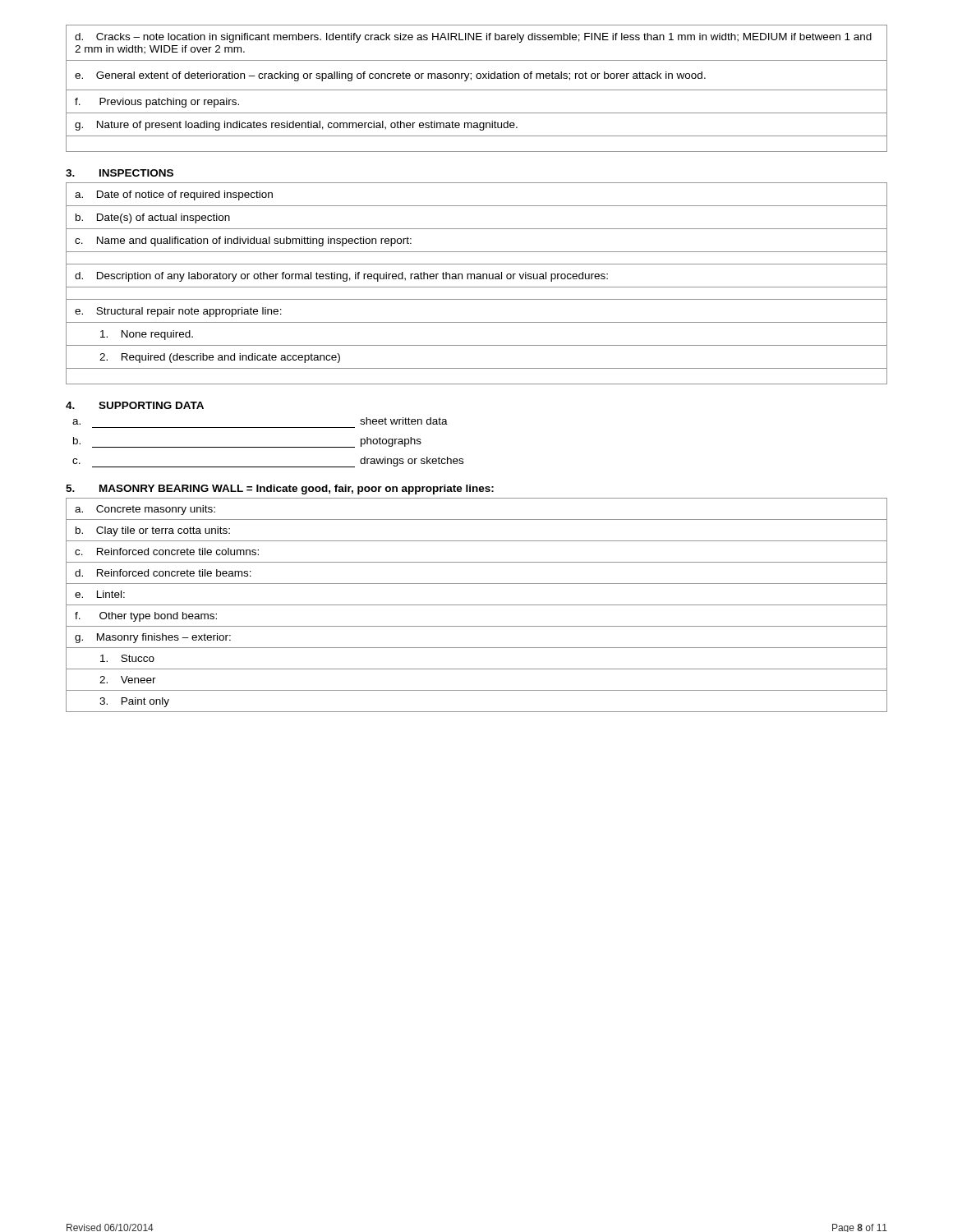The height and width of the screenshot is (1232, 953).
Task: Click on the text block starting "b. photographs"
Action: coord(247,441)
